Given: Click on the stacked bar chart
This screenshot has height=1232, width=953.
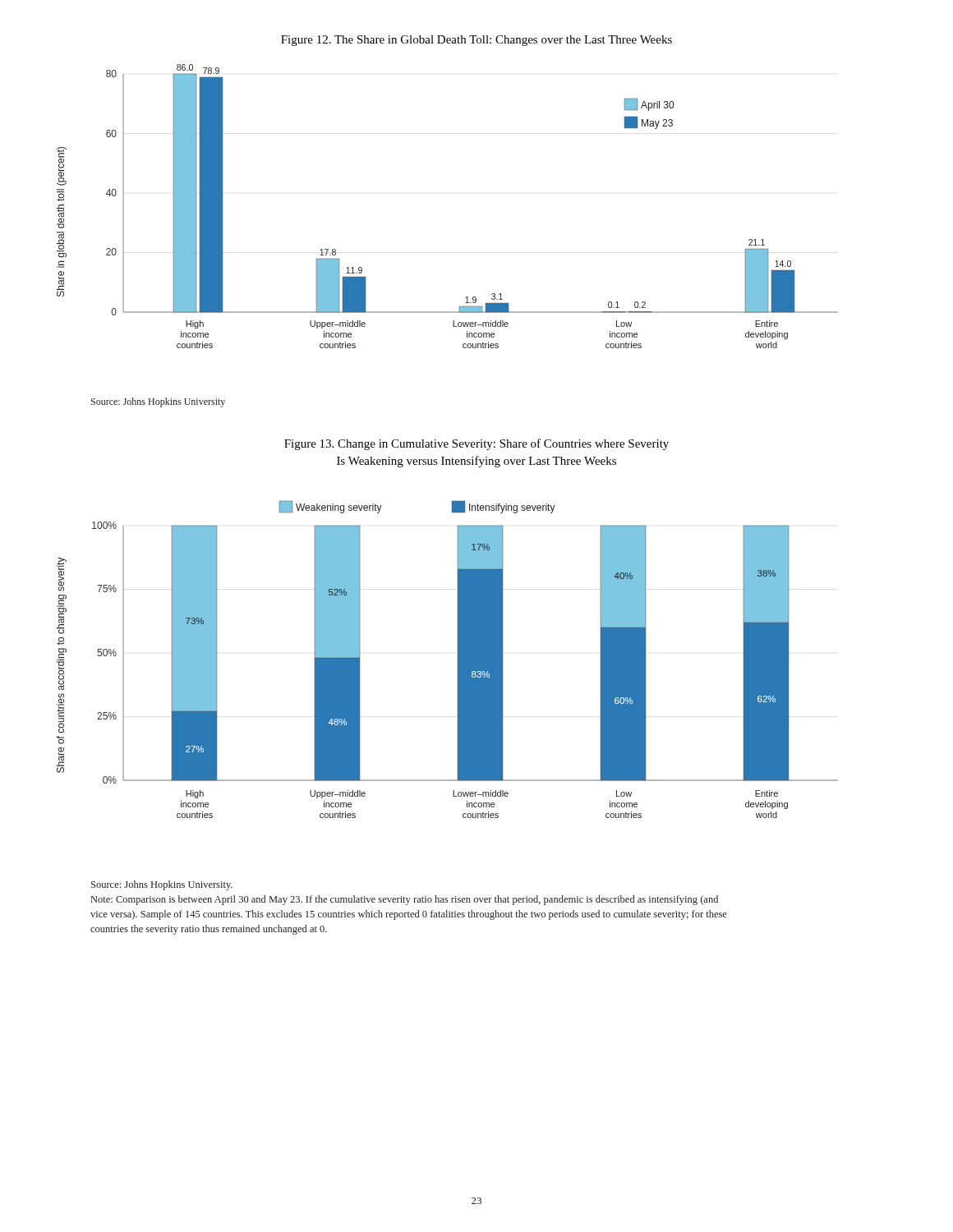Looking at the screenshot, I should 476,673.
